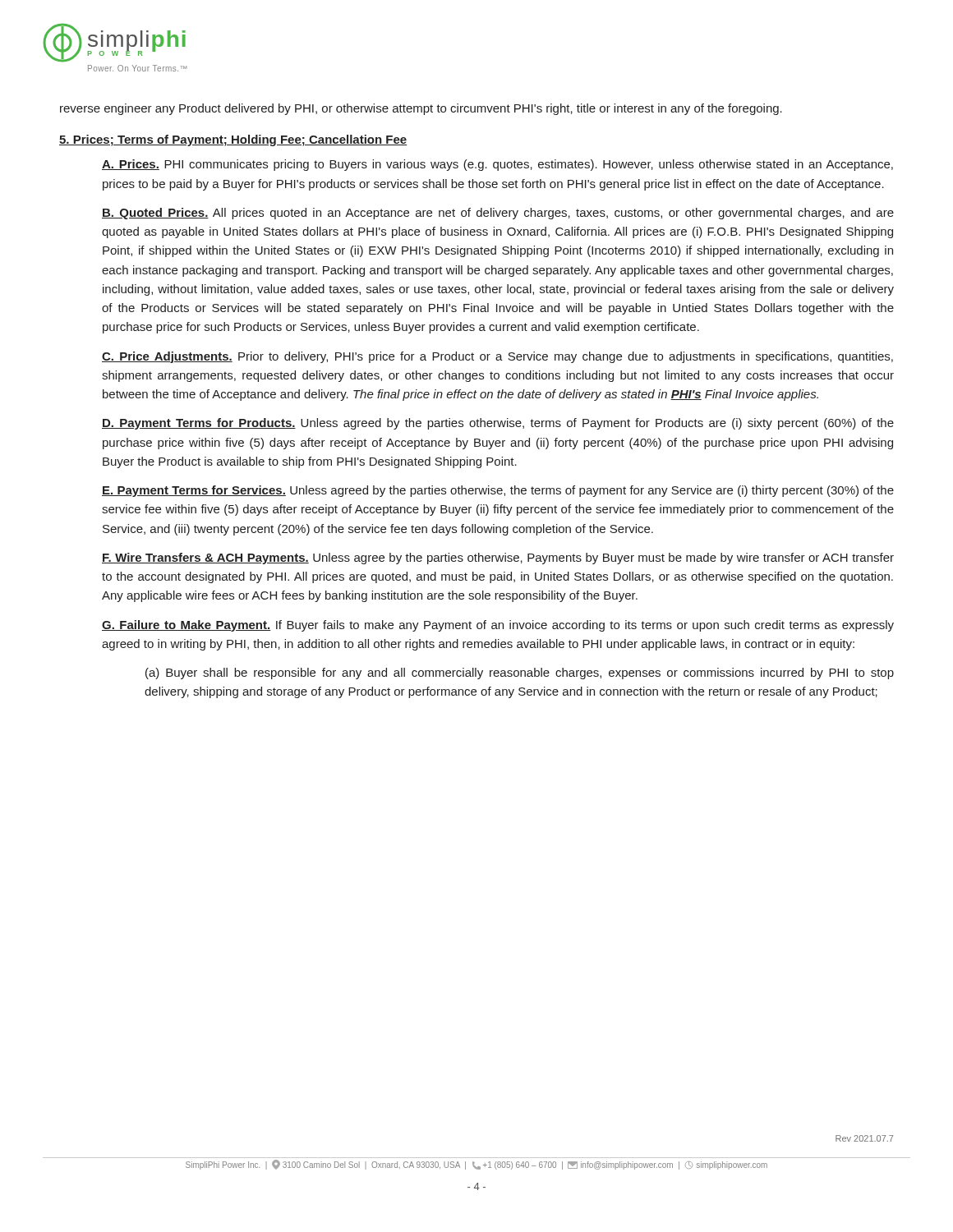The image size is (953, 1232).
Task: Locate the region starting "A. Prices. PHI communicates pricing"
Action: click(x=498, y=174)
